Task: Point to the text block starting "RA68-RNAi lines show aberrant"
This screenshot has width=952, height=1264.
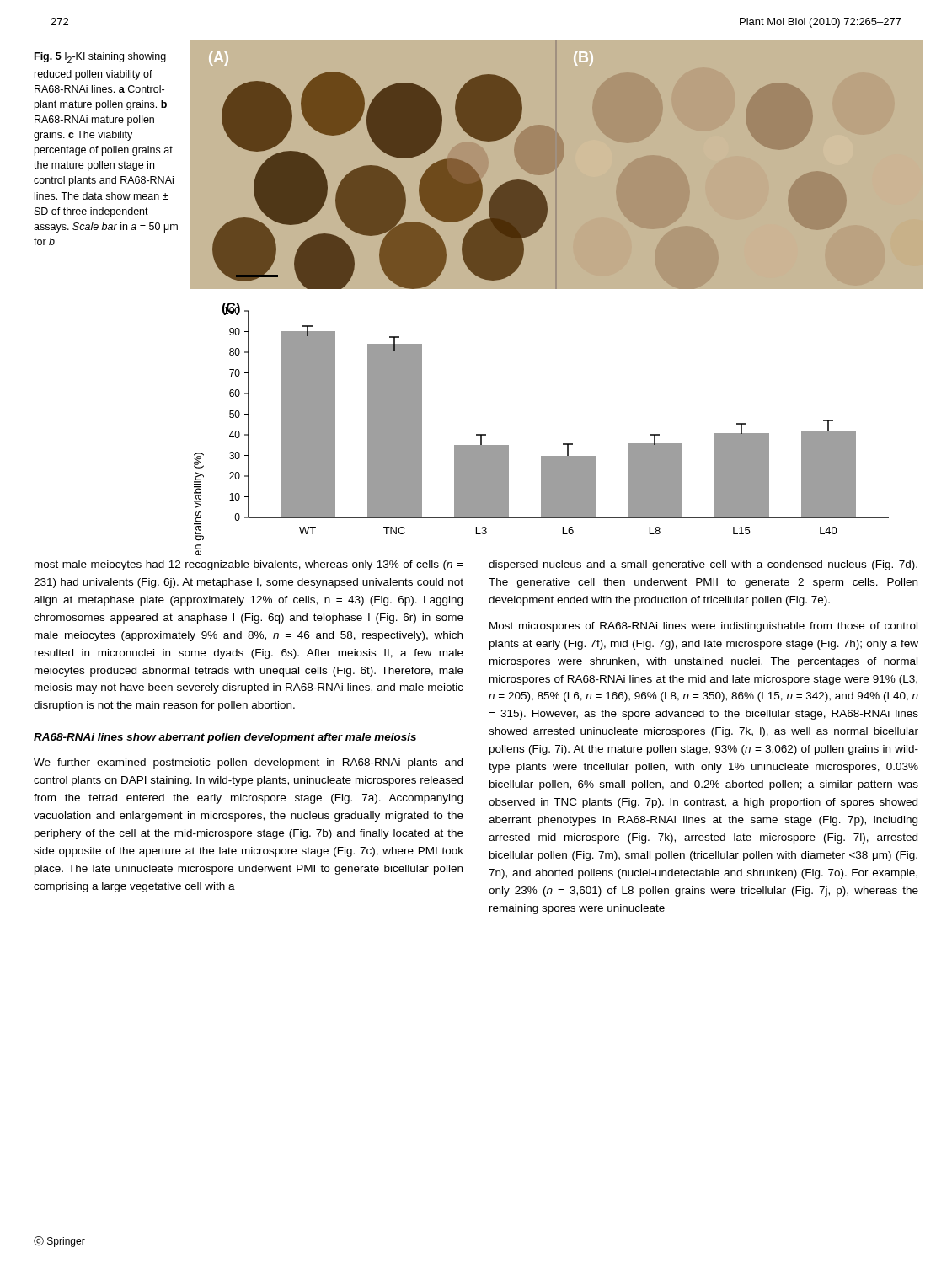Action: point(225,737)
